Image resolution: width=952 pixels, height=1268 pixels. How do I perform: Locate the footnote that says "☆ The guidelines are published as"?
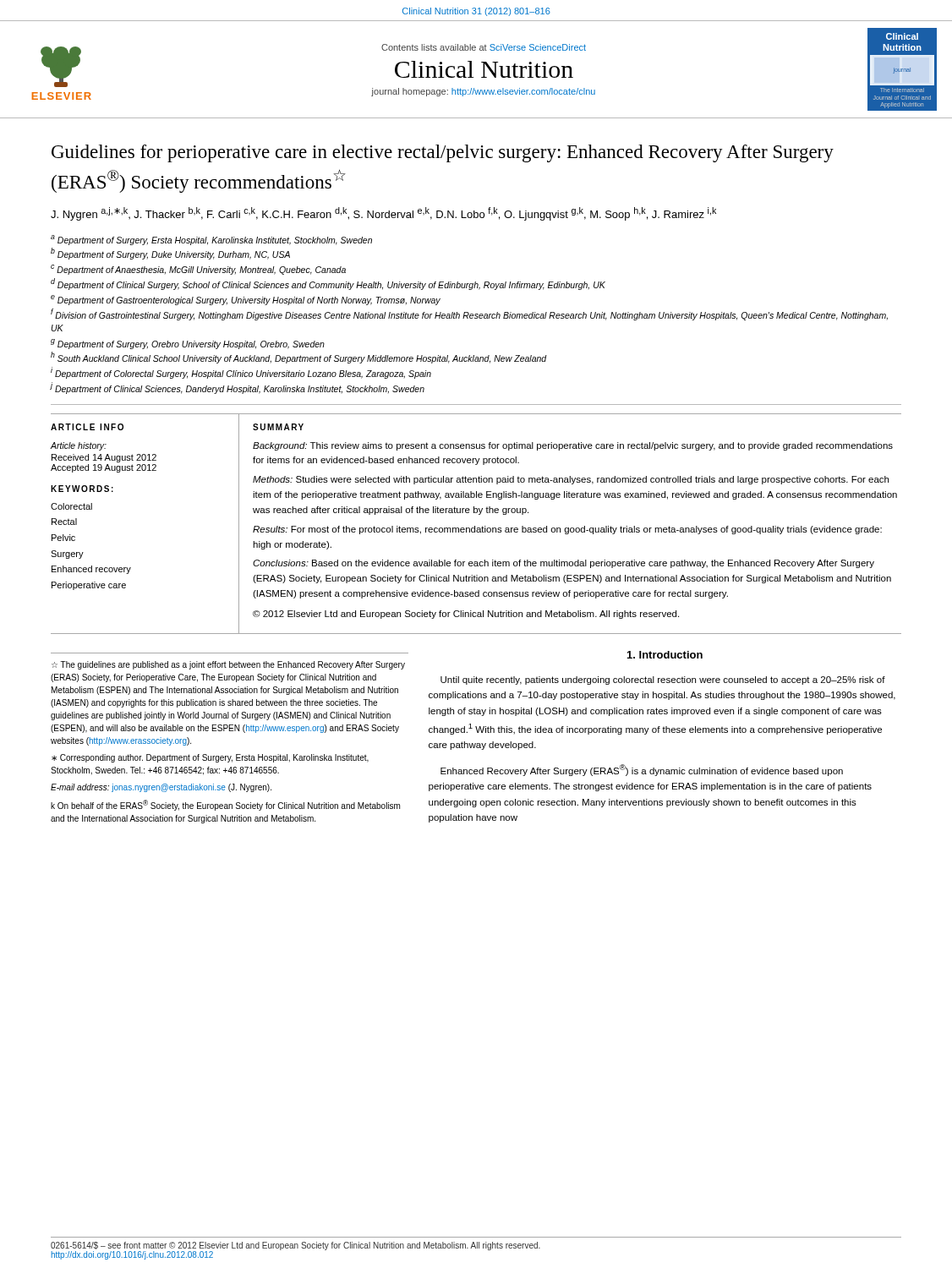[x=229, y=742]
